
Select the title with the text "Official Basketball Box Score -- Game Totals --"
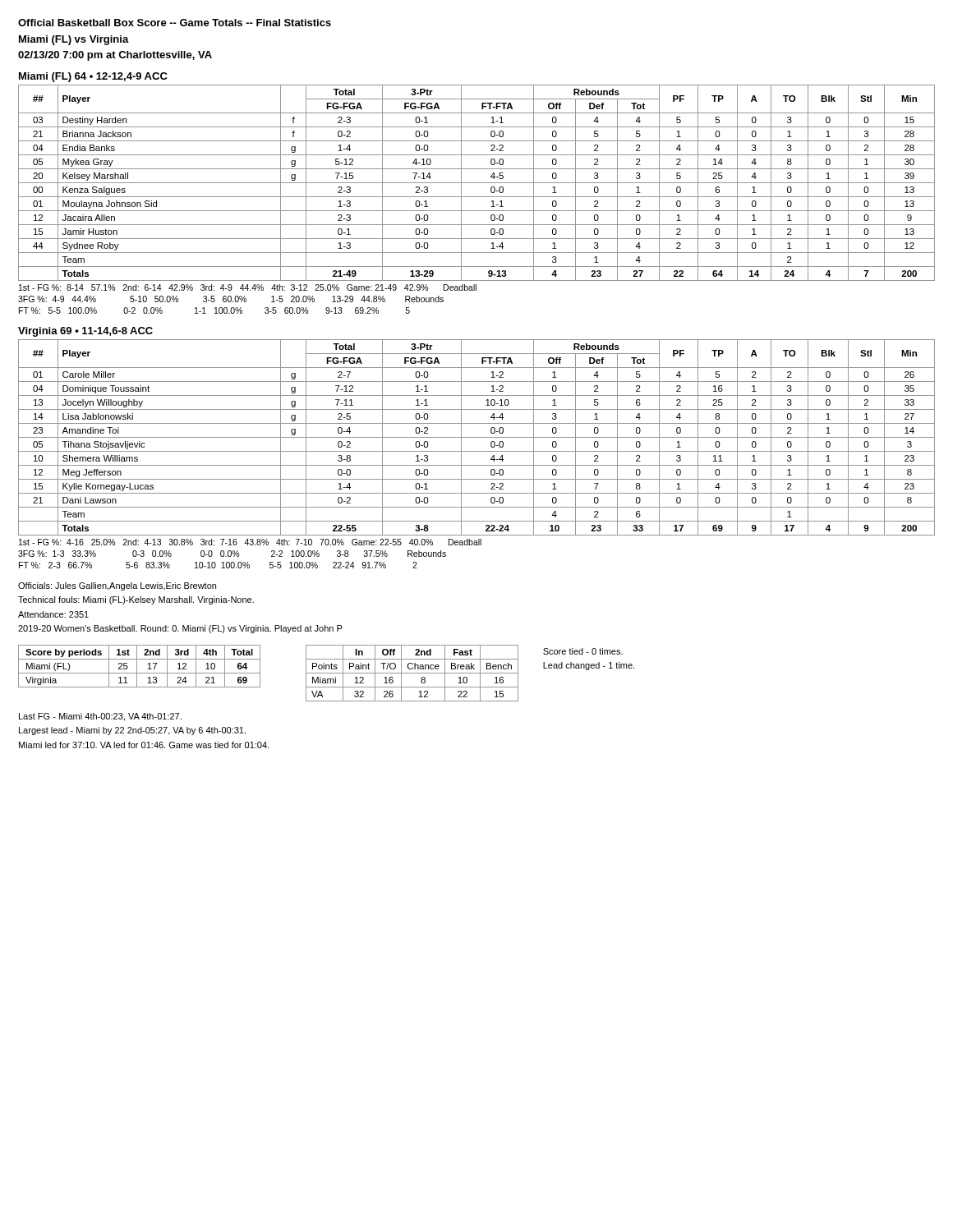pyautogui.click(x=175, y=23)
